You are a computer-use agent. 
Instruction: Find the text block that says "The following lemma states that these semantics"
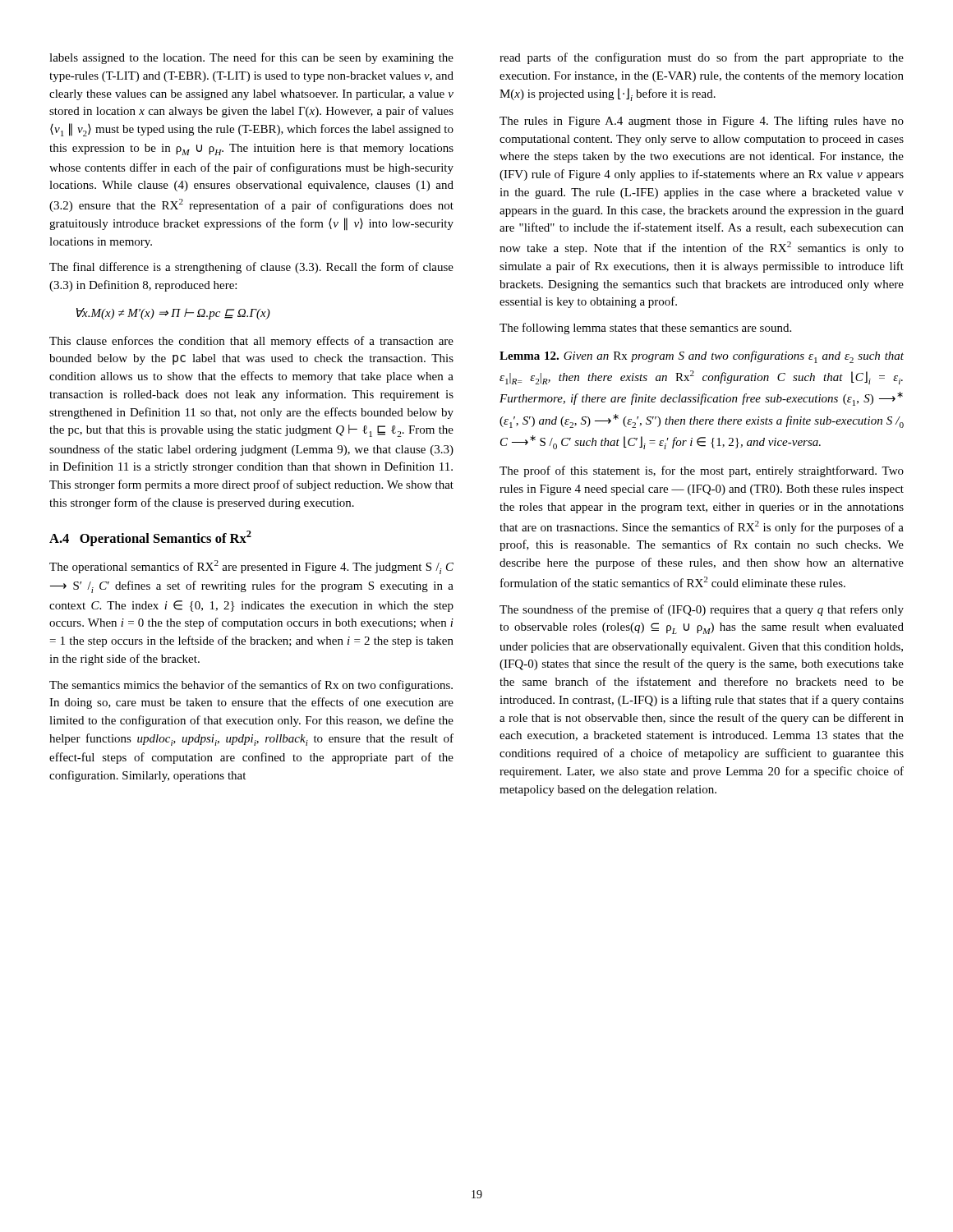pyautogui.click(x=702, y=329)
